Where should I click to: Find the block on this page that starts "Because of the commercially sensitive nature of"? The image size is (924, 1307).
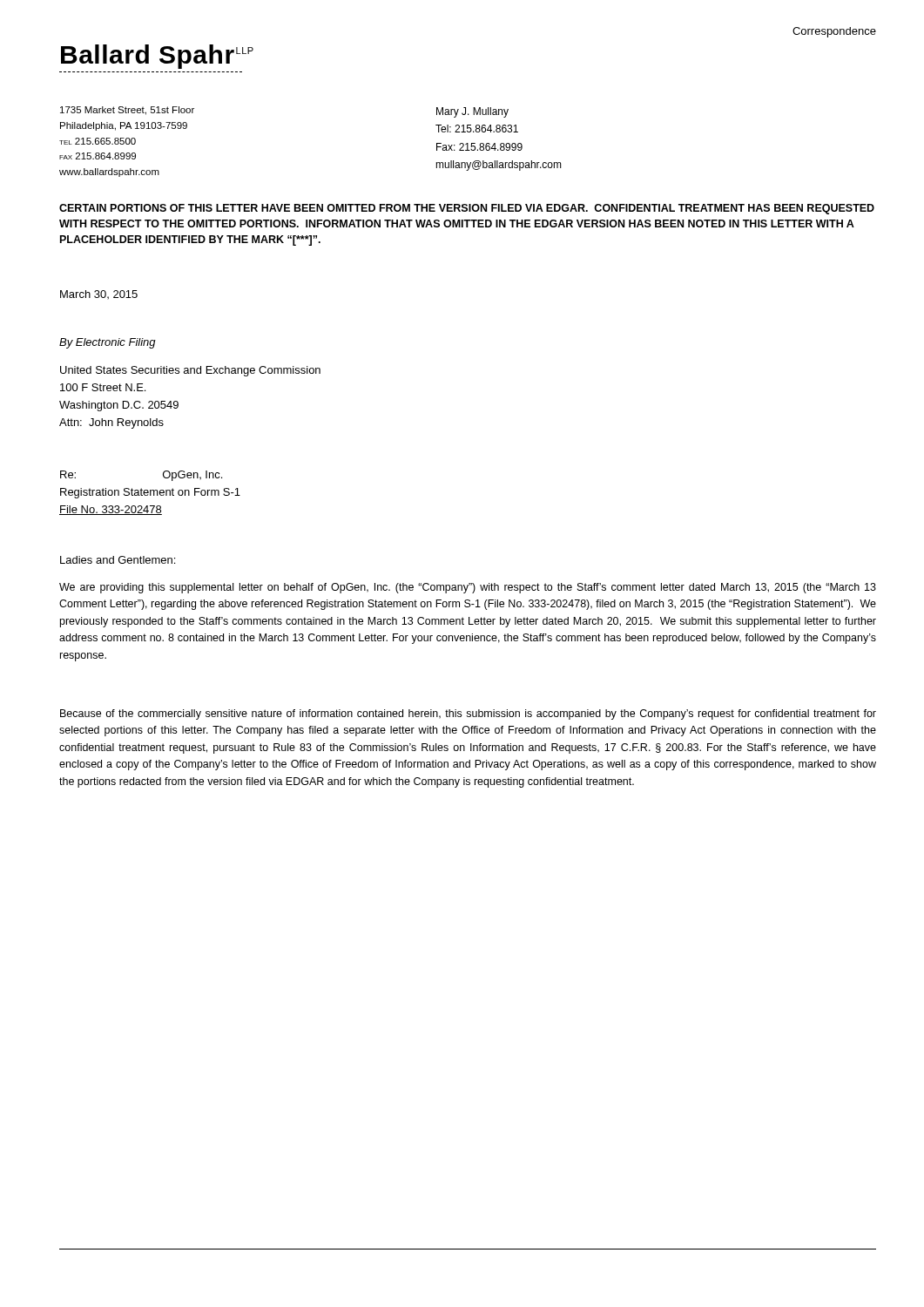point(468,747)
